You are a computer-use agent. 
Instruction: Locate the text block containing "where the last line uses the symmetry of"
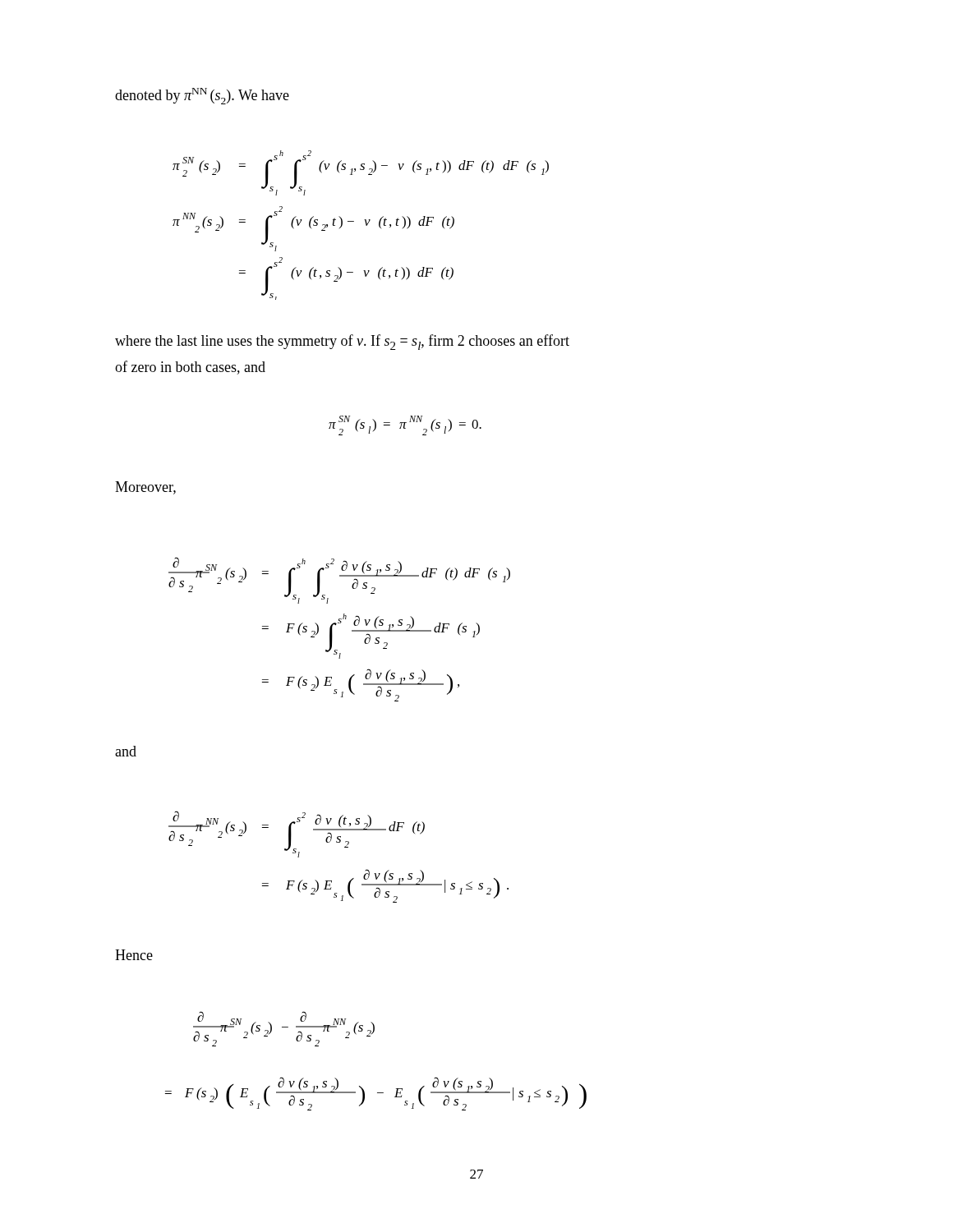coord(342,354)
